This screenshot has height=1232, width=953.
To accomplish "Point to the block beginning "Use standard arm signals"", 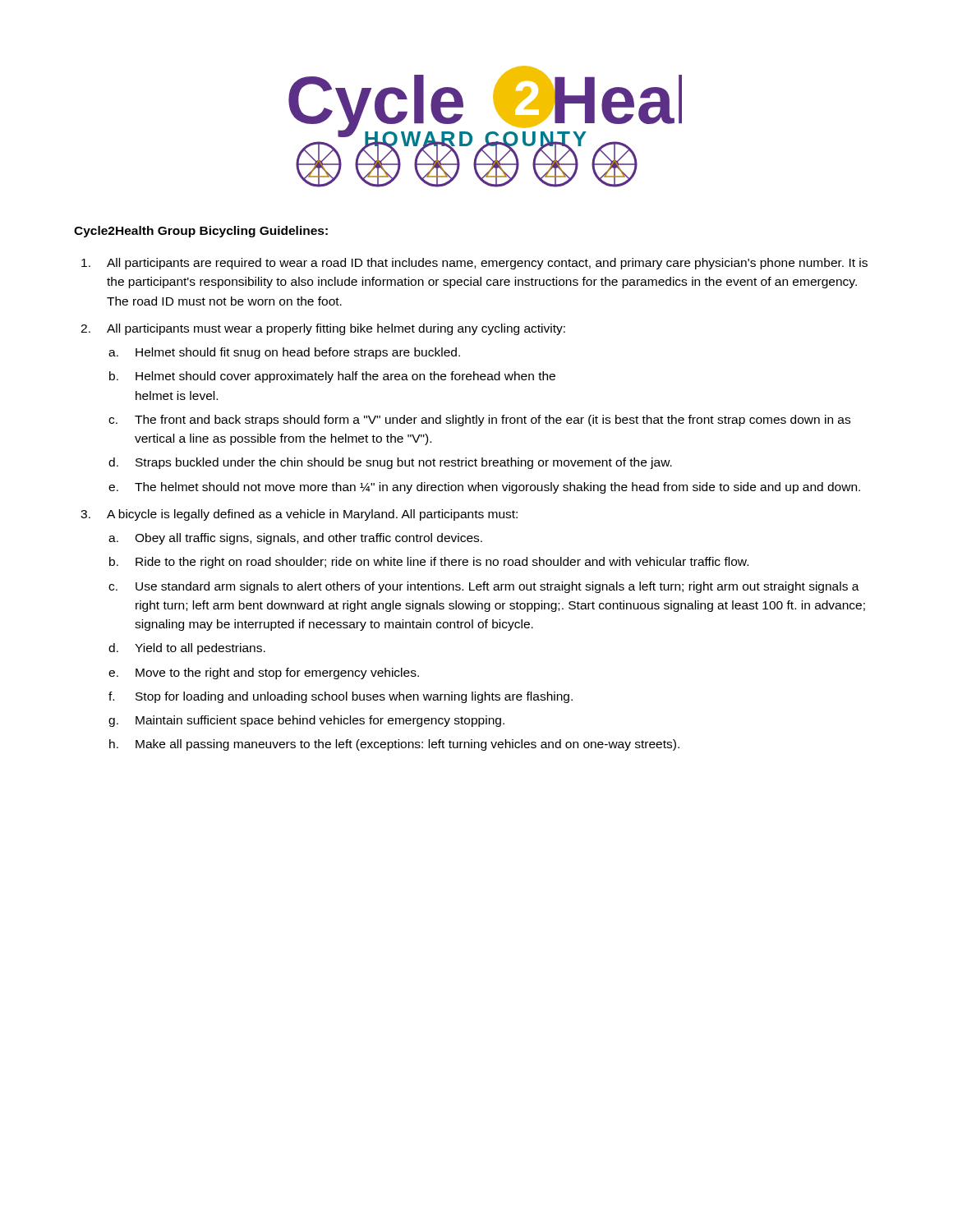I will coord(500,605).
